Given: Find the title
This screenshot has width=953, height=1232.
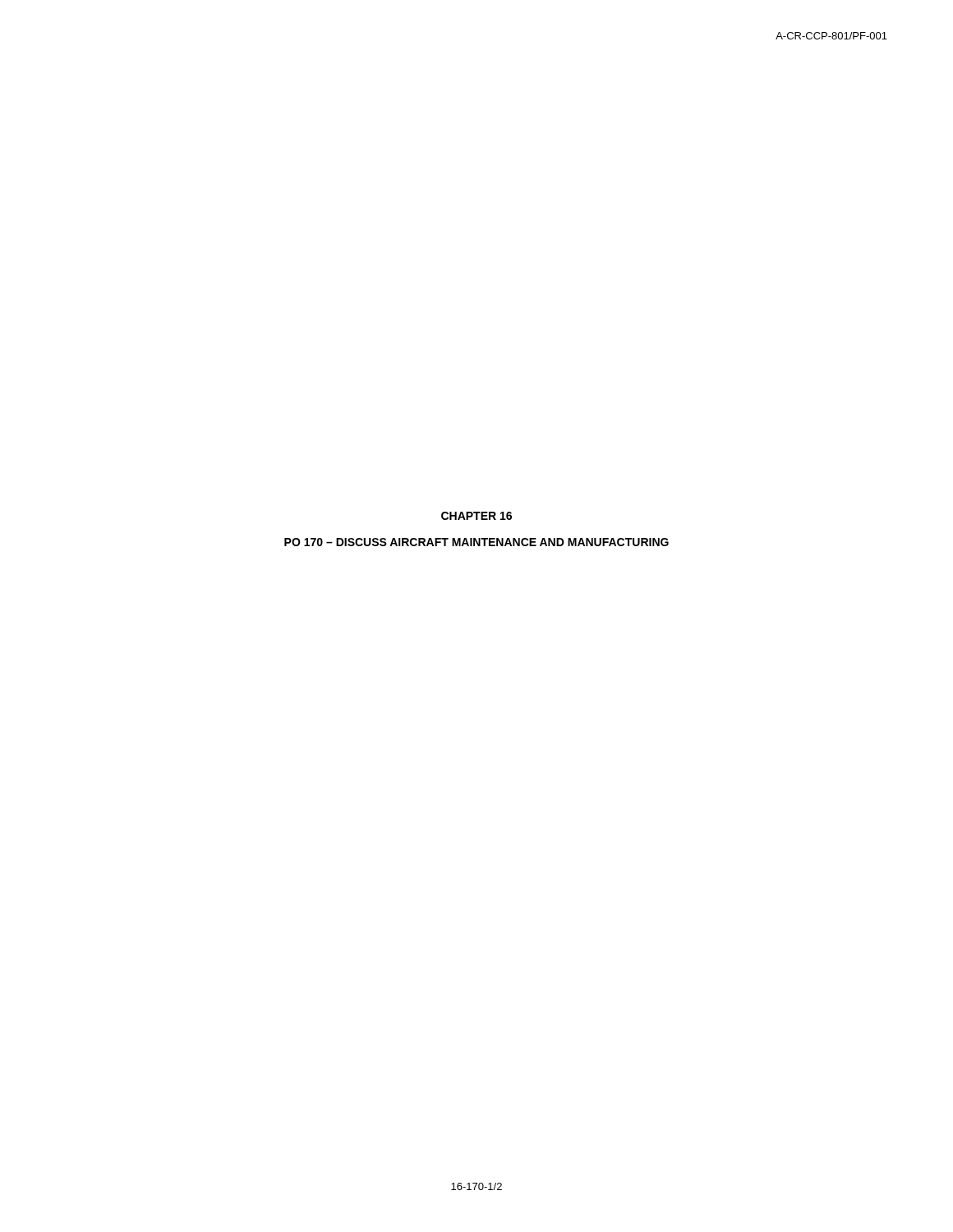Looking at the screenshot, I should click(x=476, y=516).
